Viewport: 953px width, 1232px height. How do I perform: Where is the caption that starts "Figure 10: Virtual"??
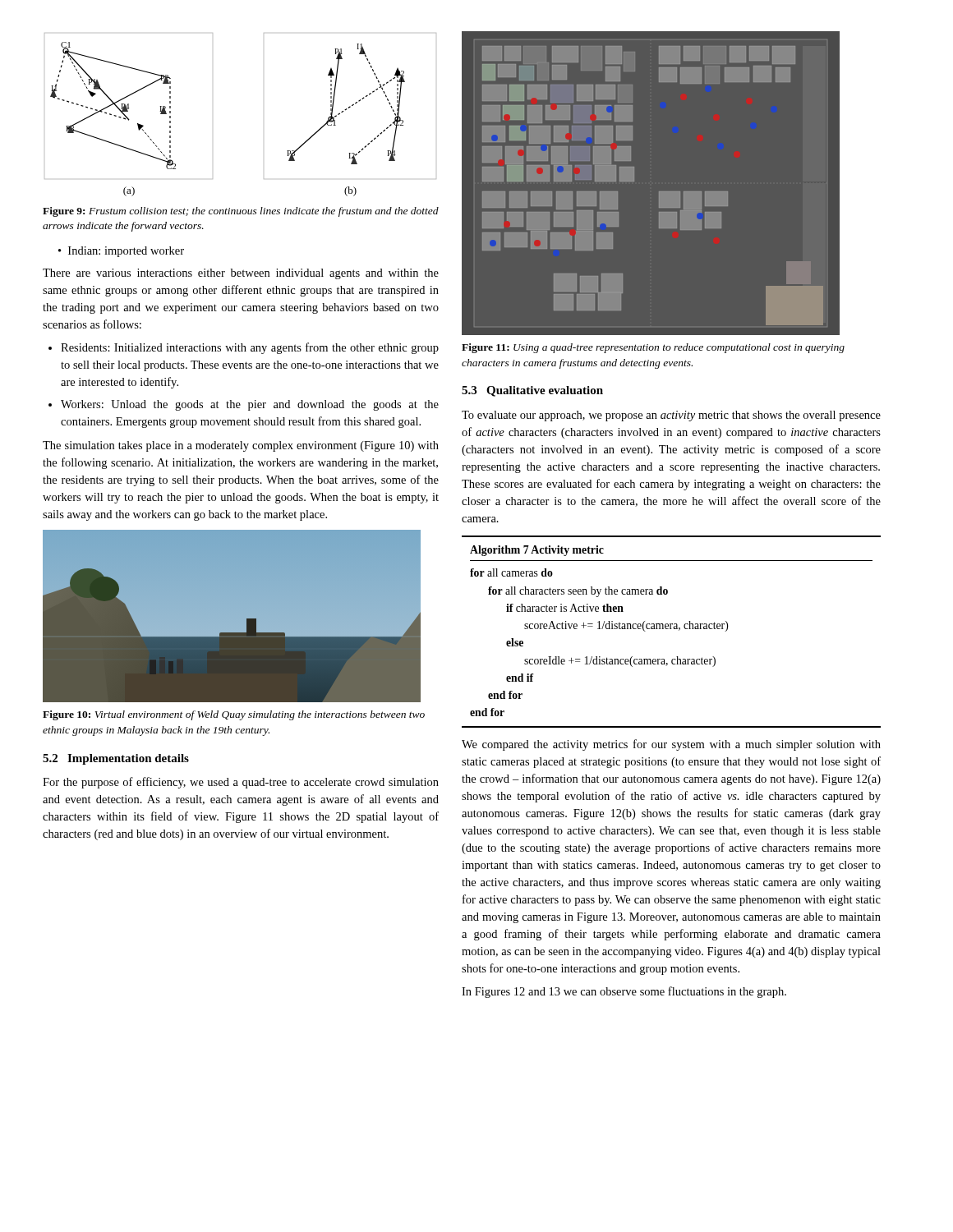tap(234, 722)
